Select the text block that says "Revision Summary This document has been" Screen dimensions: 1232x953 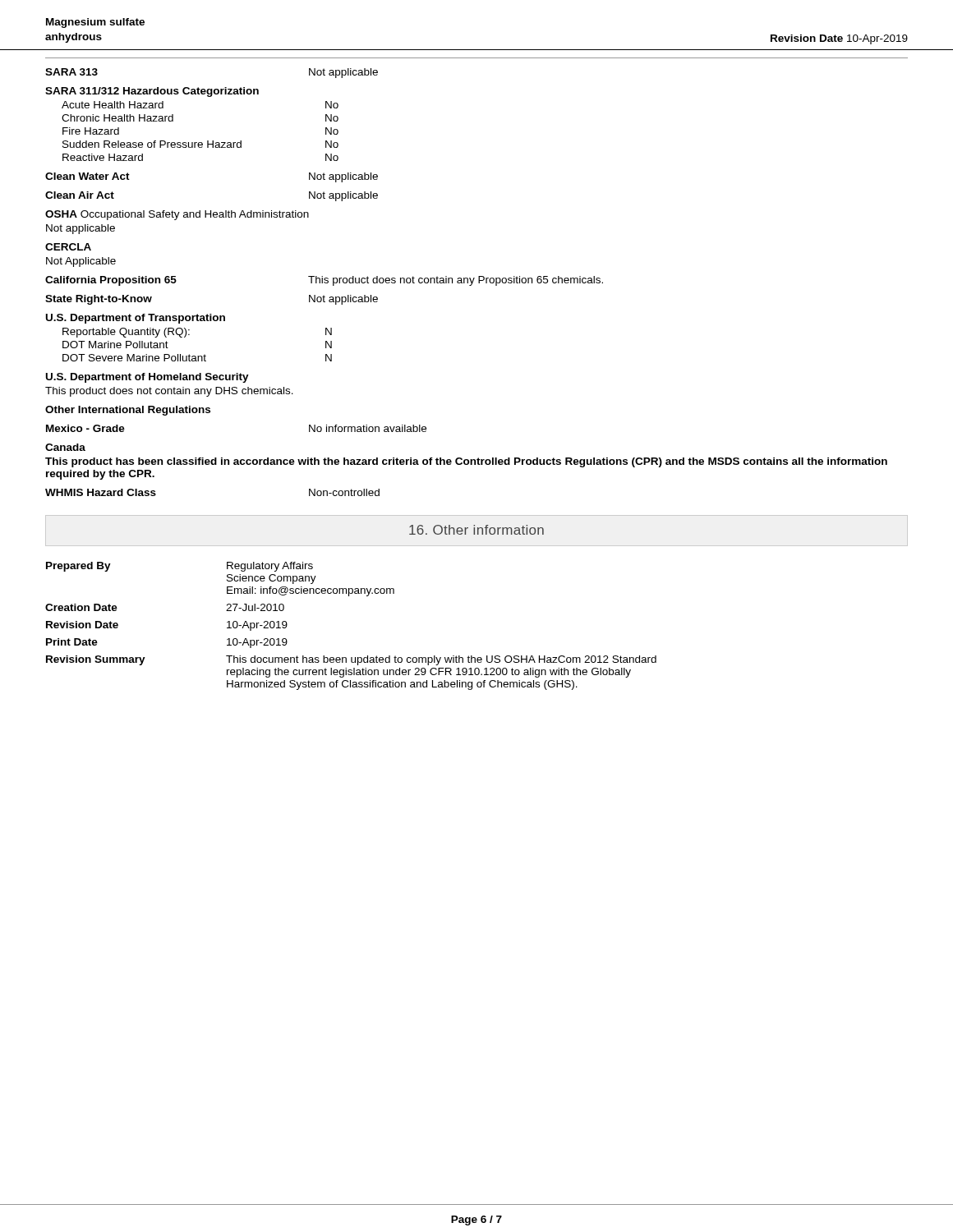point(476,671)
